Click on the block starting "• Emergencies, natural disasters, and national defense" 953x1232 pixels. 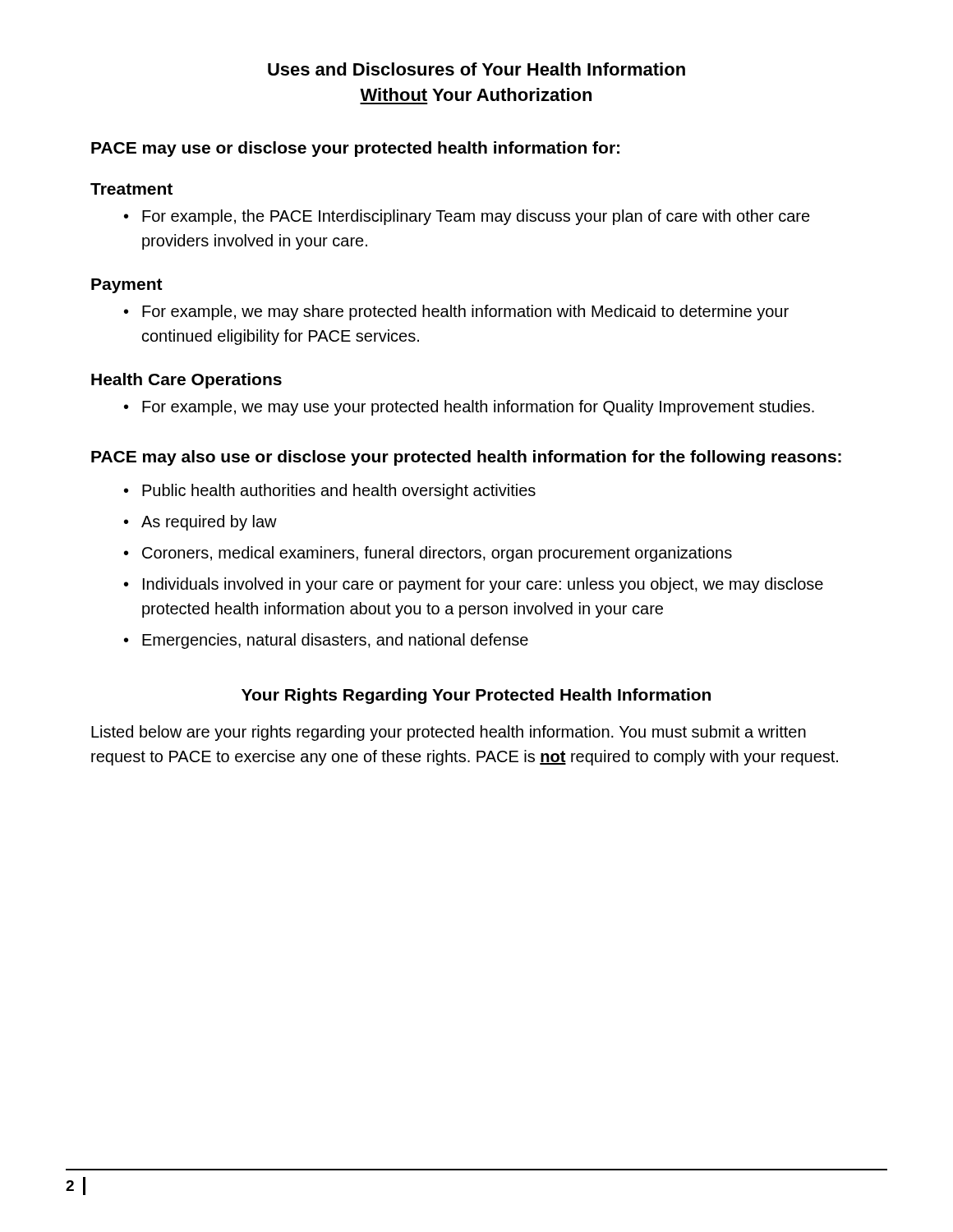click(x=326, y=640)
